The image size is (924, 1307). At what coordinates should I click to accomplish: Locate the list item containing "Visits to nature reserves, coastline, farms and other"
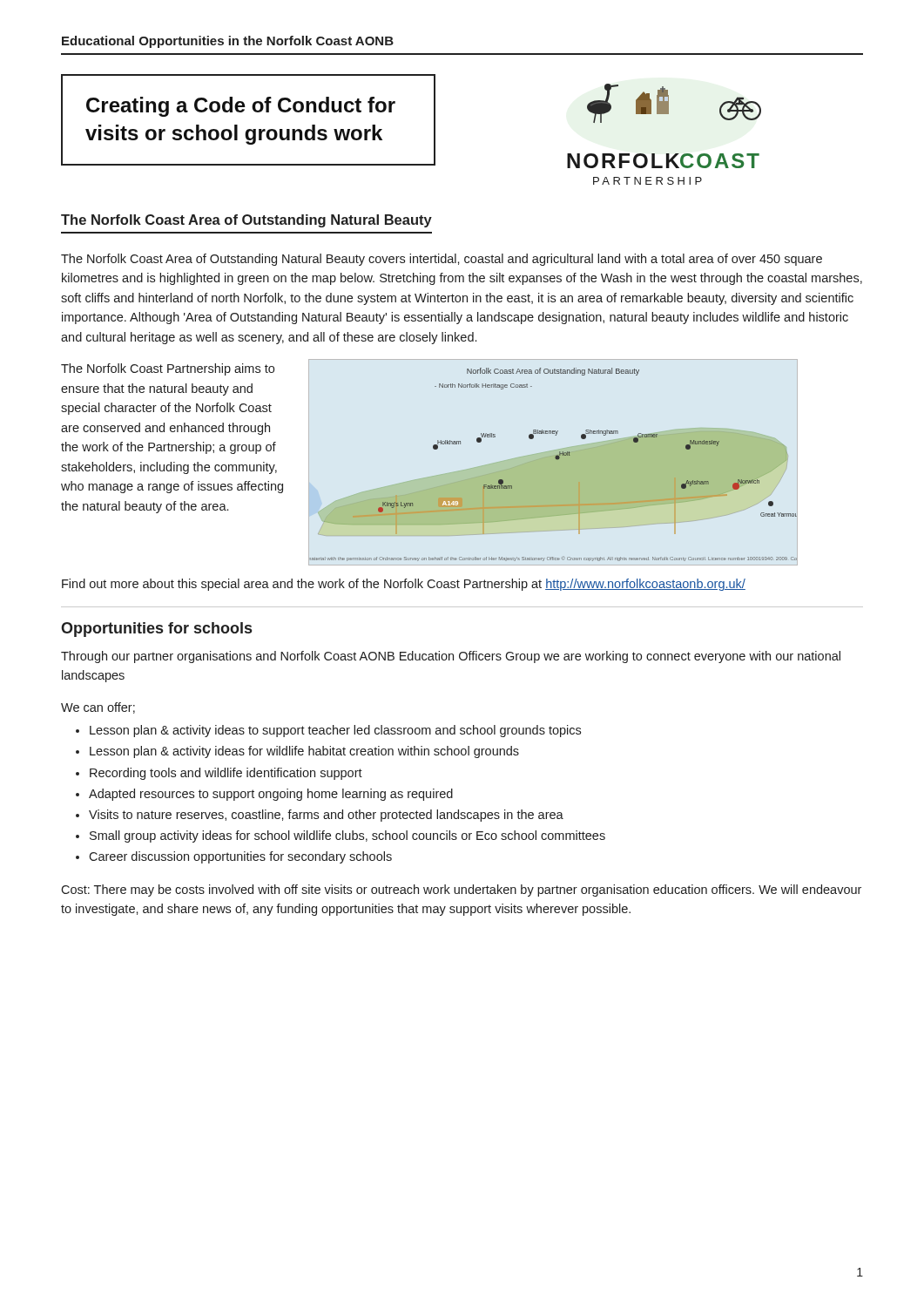coord(326,815)
